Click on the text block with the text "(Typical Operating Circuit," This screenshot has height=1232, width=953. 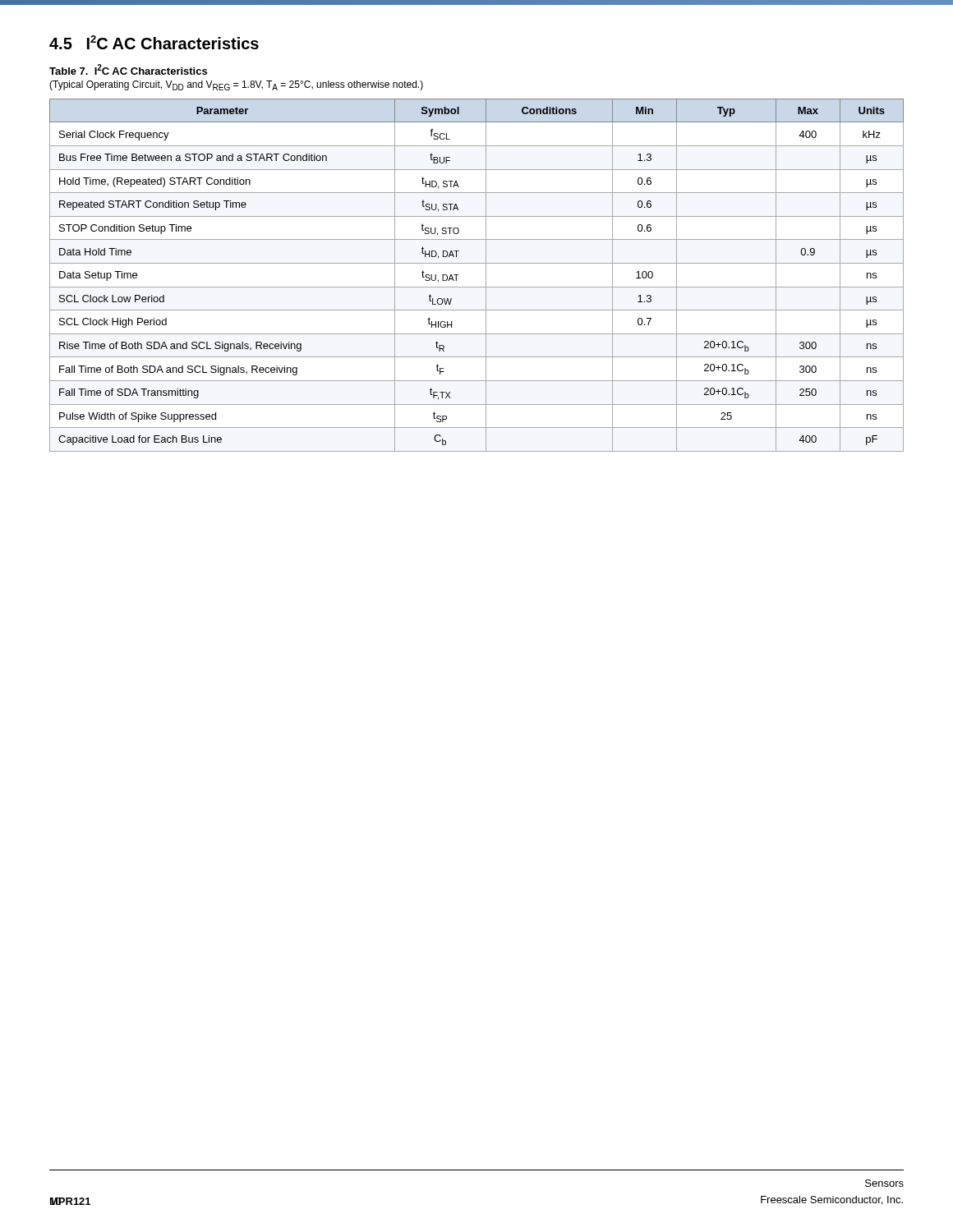(x=236, y=86)
